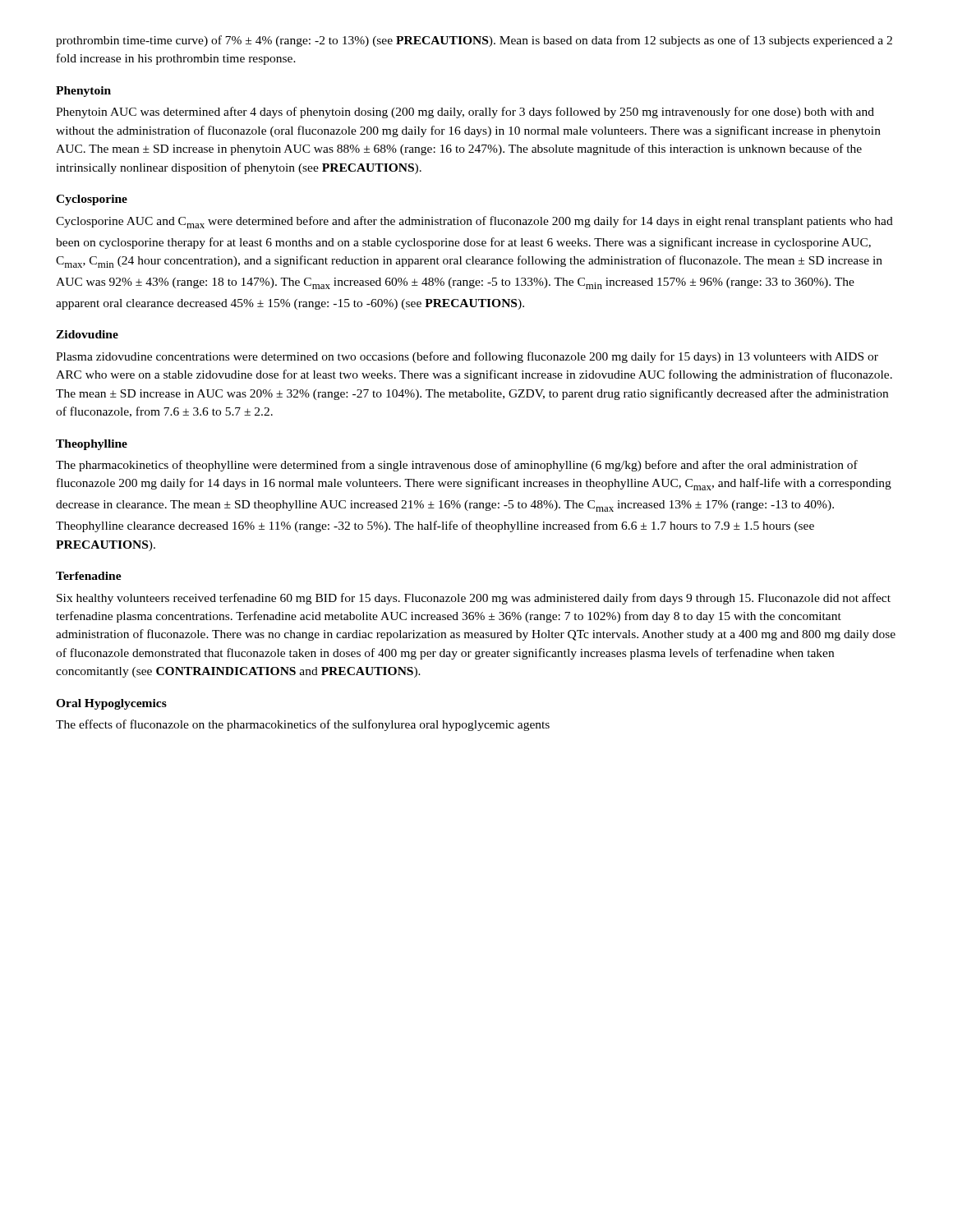
Task: Point to the text block starting "Oral Hypoglycemics"
Action: [x=111, y=703]
